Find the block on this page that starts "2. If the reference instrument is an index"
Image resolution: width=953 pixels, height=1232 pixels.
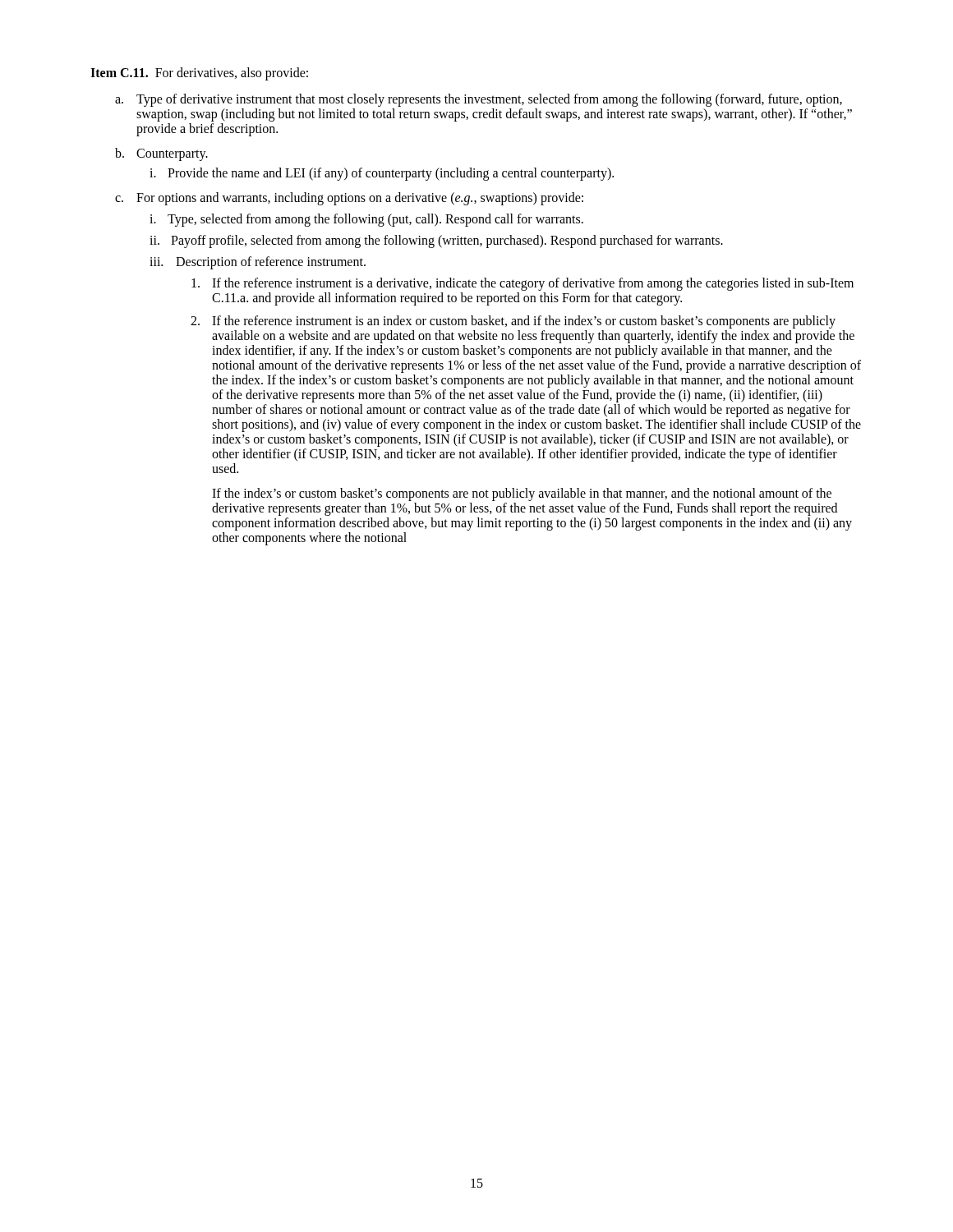click(527, 430)
